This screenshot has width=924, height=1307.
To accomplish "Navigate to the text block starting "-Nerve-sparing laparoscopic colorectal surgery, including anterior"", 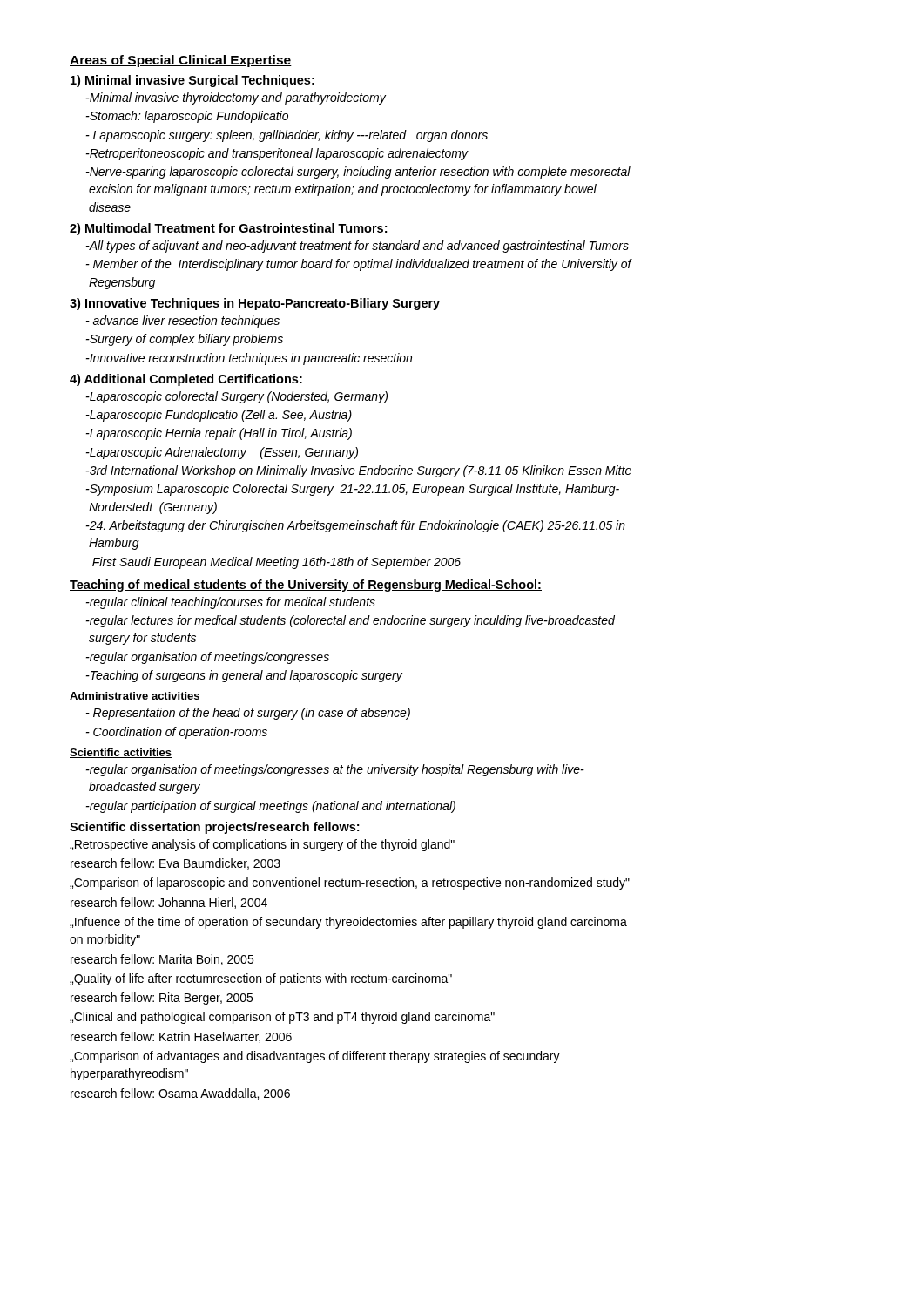I will [x=358, y=190].
